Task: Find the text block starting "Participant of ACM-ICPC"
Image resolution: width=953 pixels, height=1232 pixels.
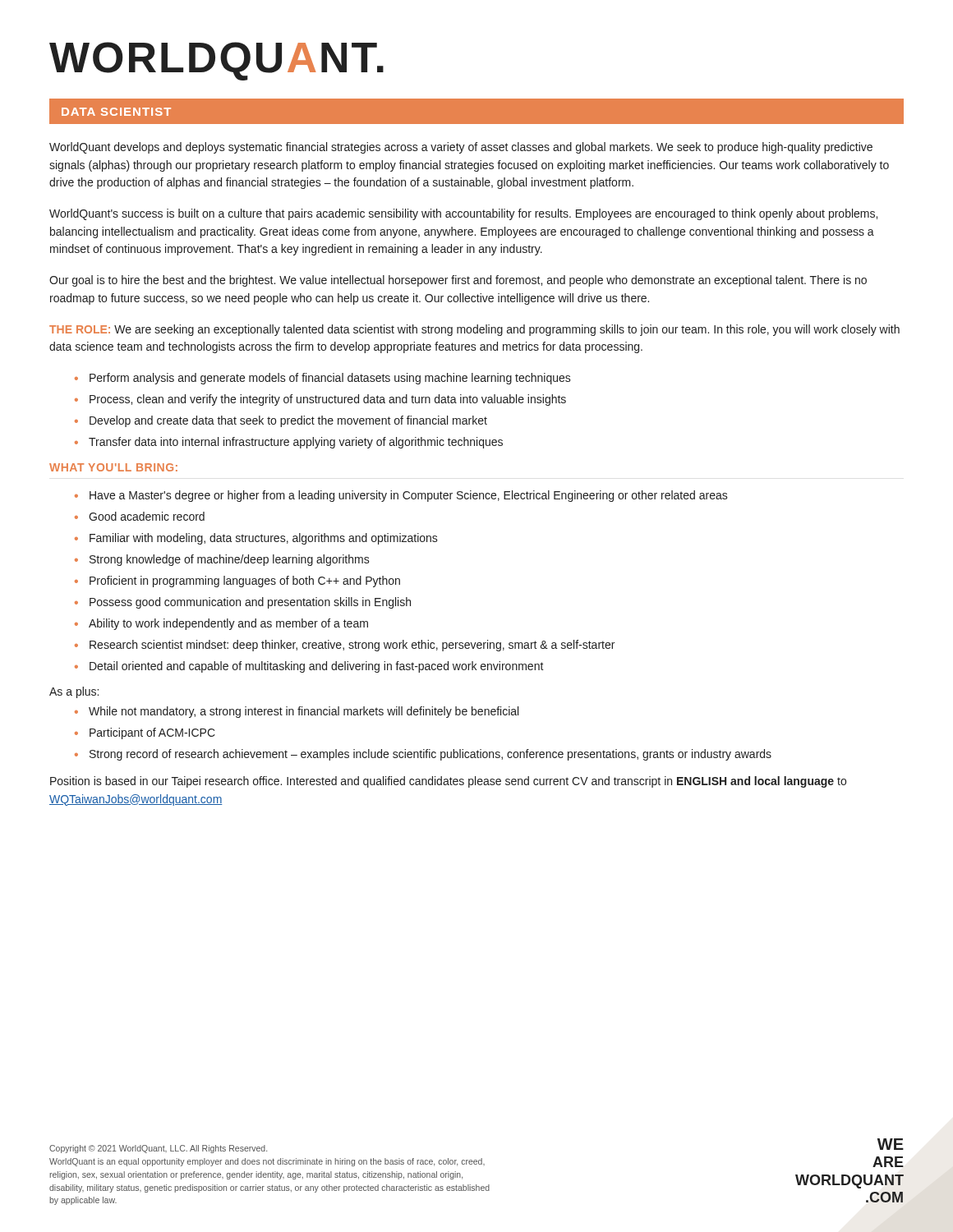Action: tap(152, 732)
